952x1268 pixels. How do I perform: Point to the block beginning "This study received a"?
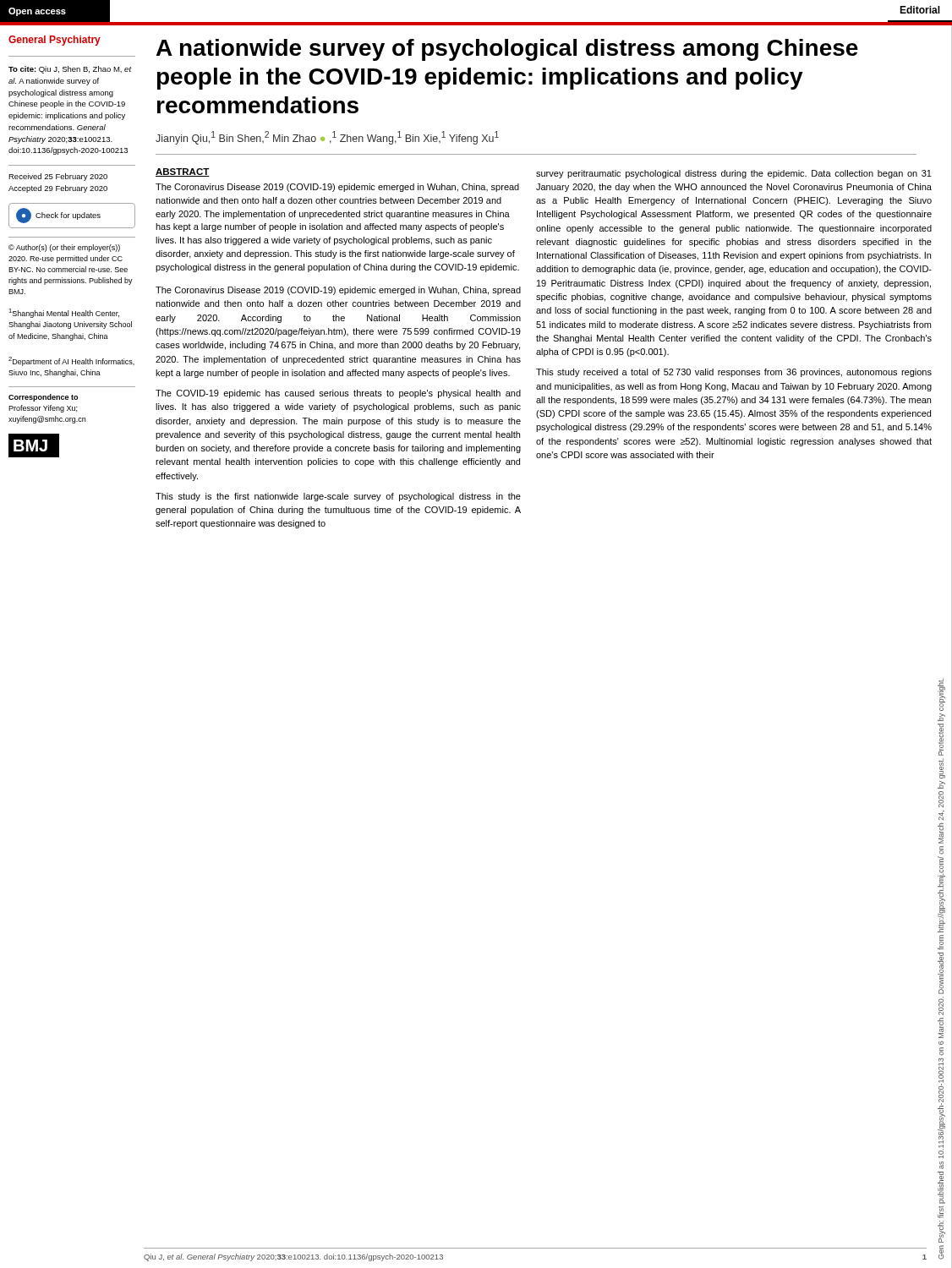(x=734, y=413)
